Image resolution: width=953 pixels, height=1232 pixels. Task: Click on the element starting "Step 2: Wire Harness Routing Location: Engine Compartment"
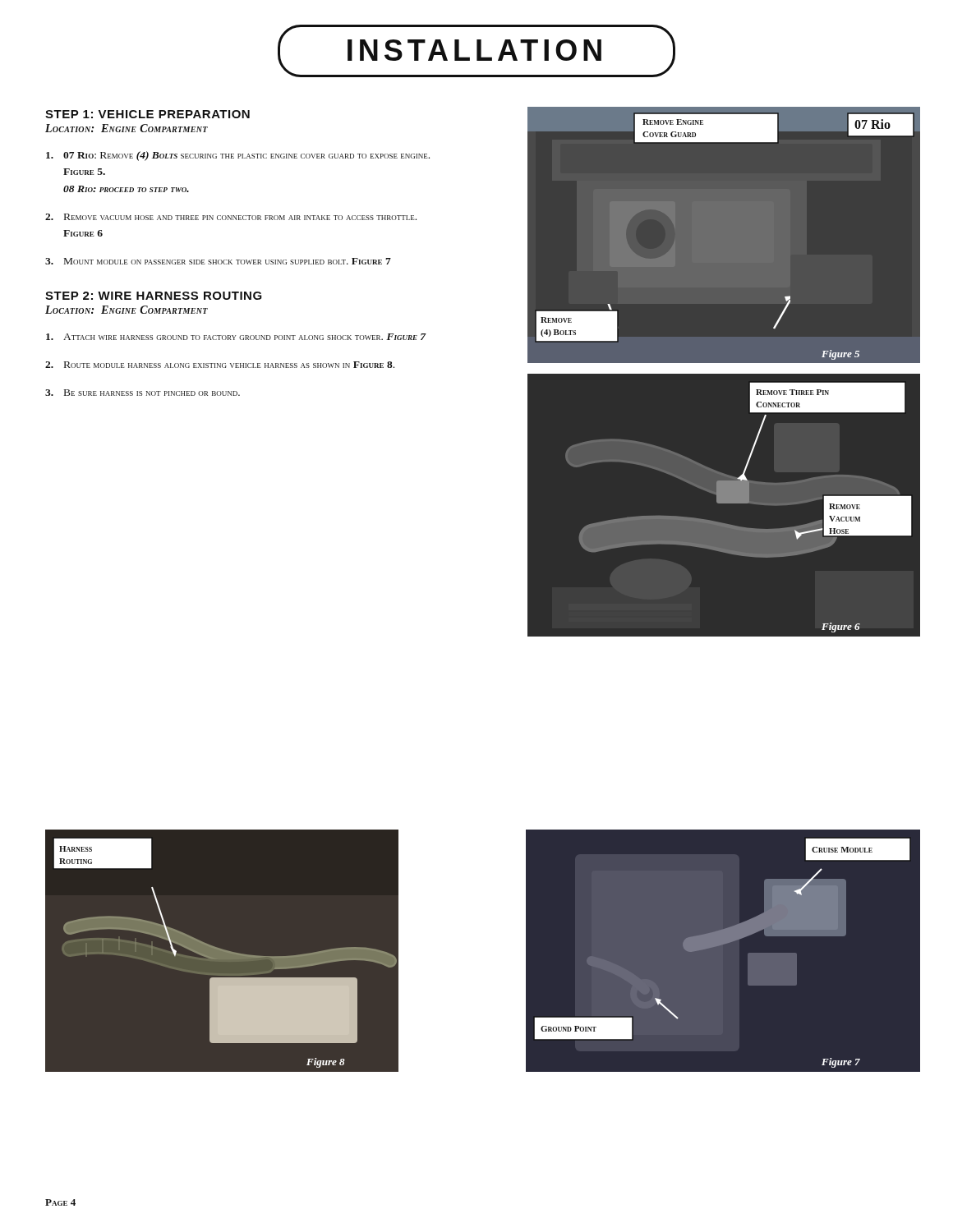[x=246, y=302]
